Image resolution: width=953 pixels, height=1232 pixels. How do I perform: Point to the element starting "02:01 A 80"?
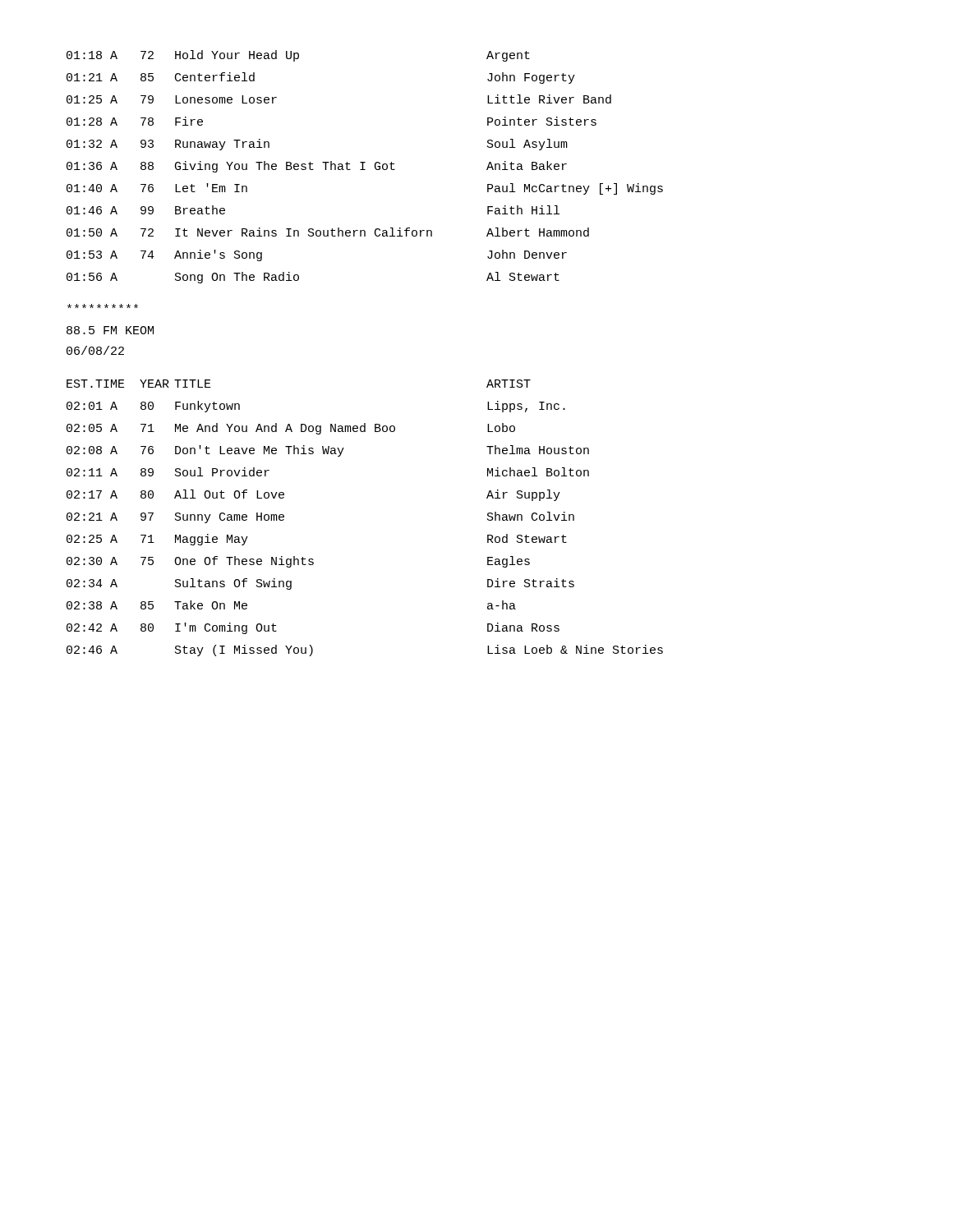pos(476,407)
